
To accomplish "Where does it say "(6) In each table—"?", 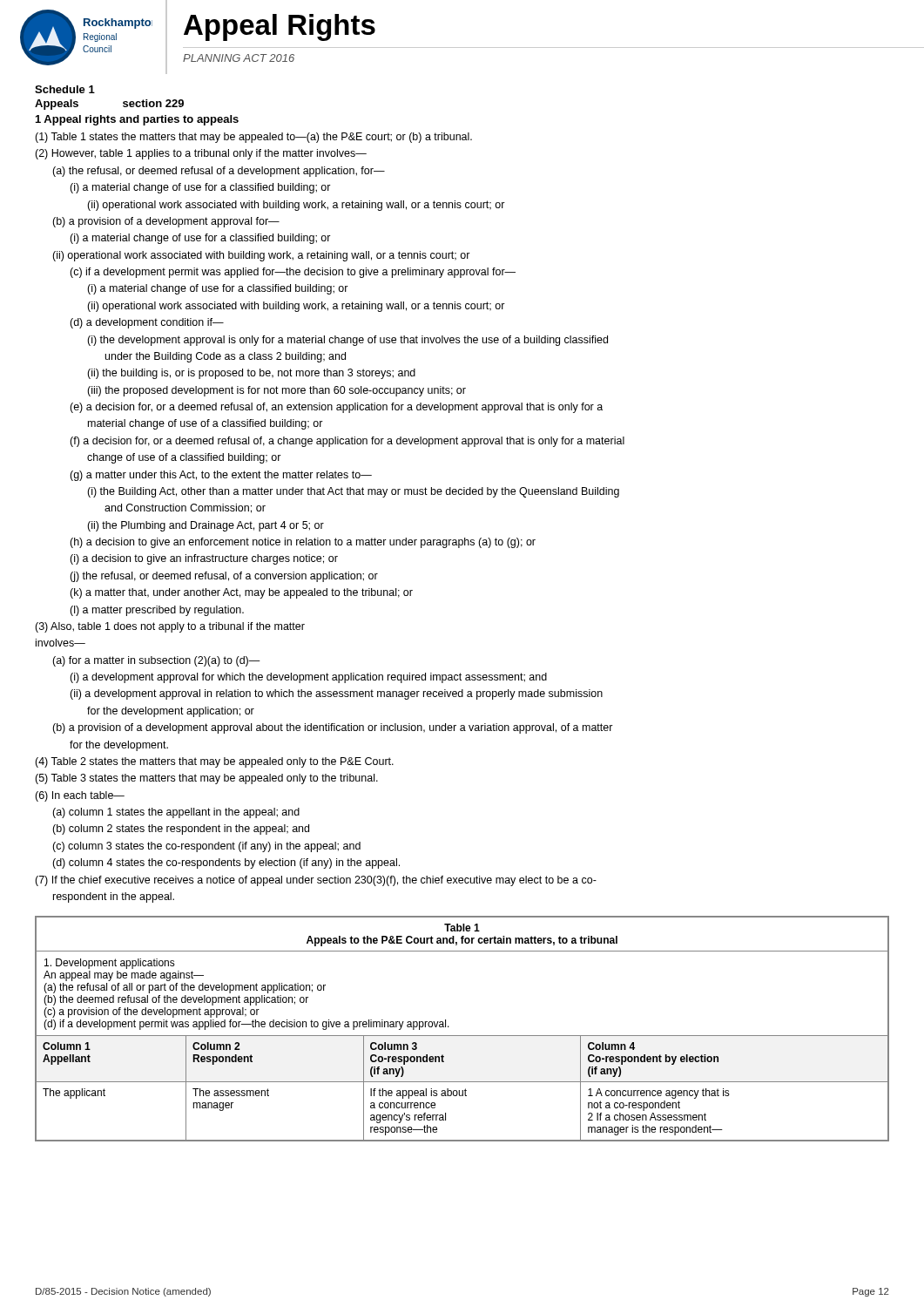I will tap(80, 795).
